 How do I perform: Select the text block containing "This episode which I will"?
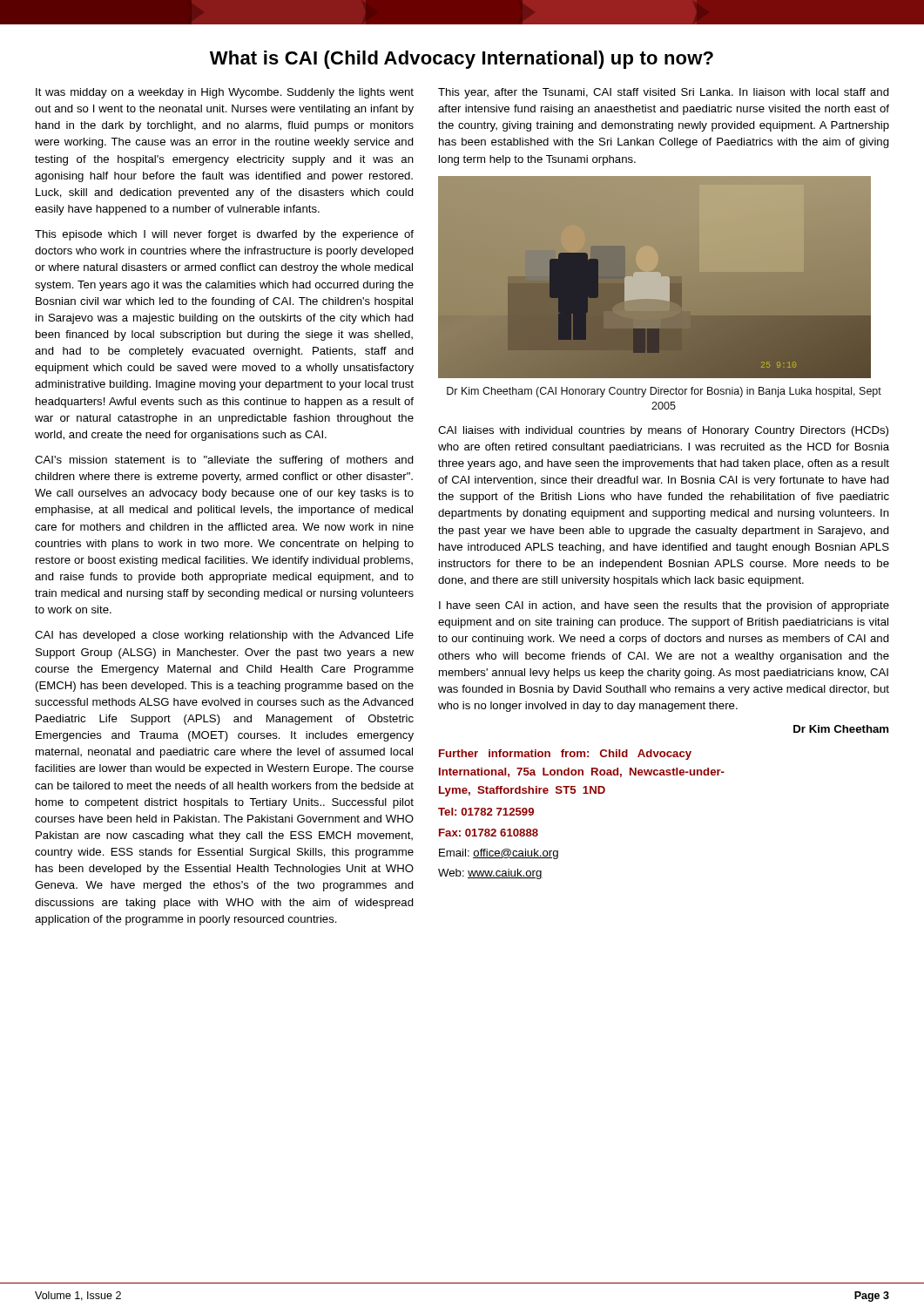click(x=224, y=334)
